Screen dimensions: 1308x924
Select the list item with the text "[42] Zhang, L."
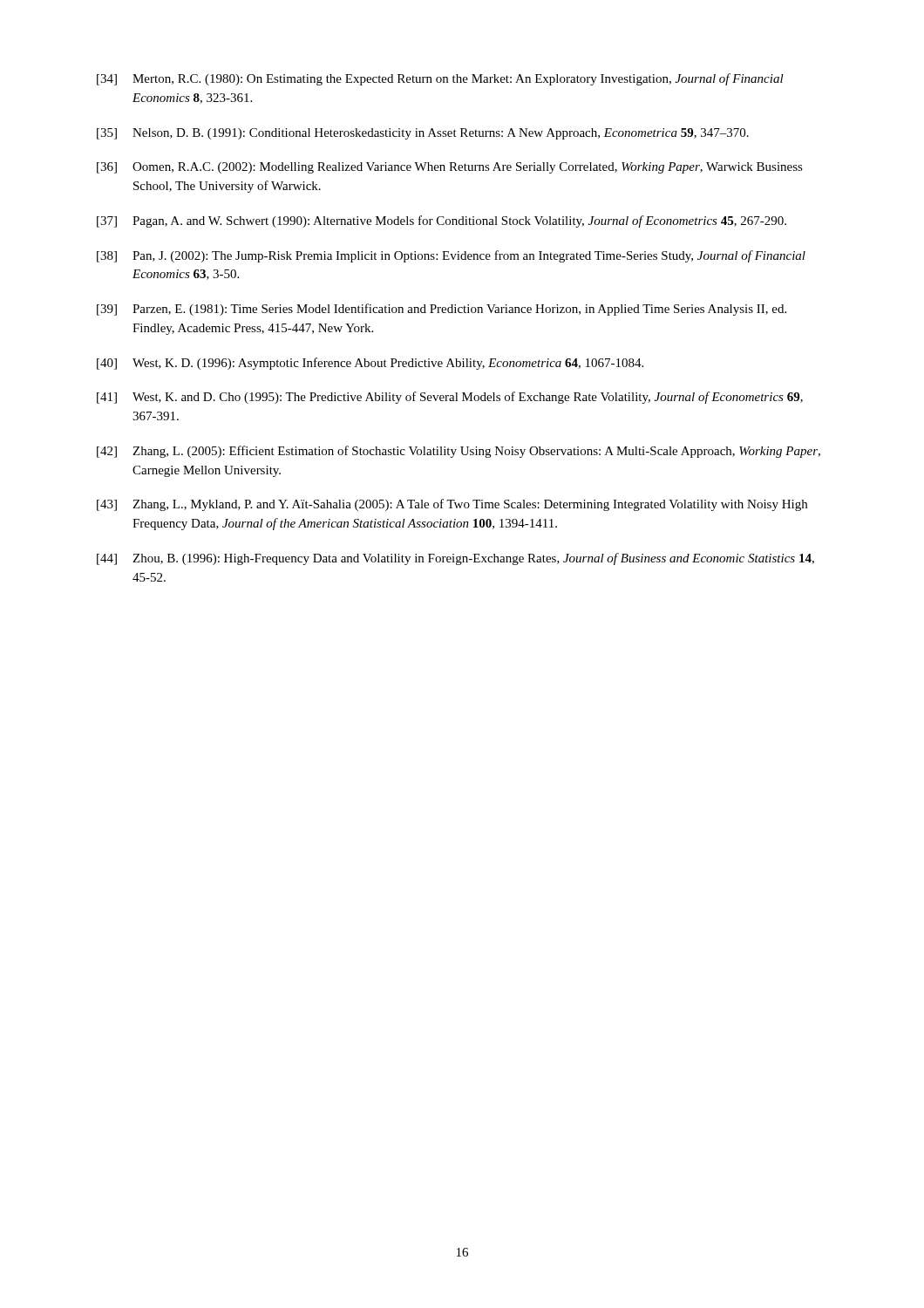[x=462, y=461]
